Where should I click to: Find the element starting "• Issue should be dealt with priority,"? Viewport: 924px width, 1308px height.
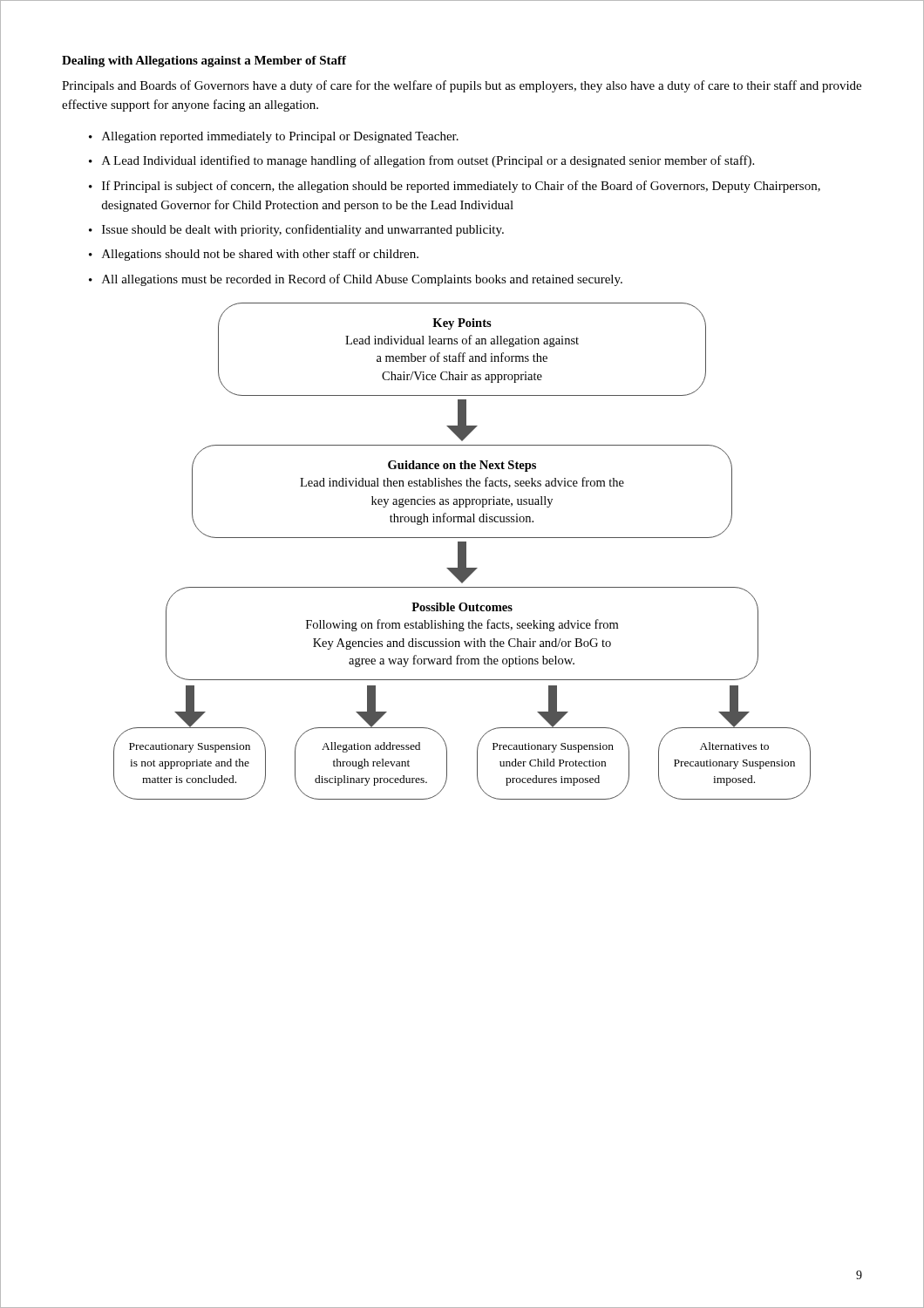(296, 230)
